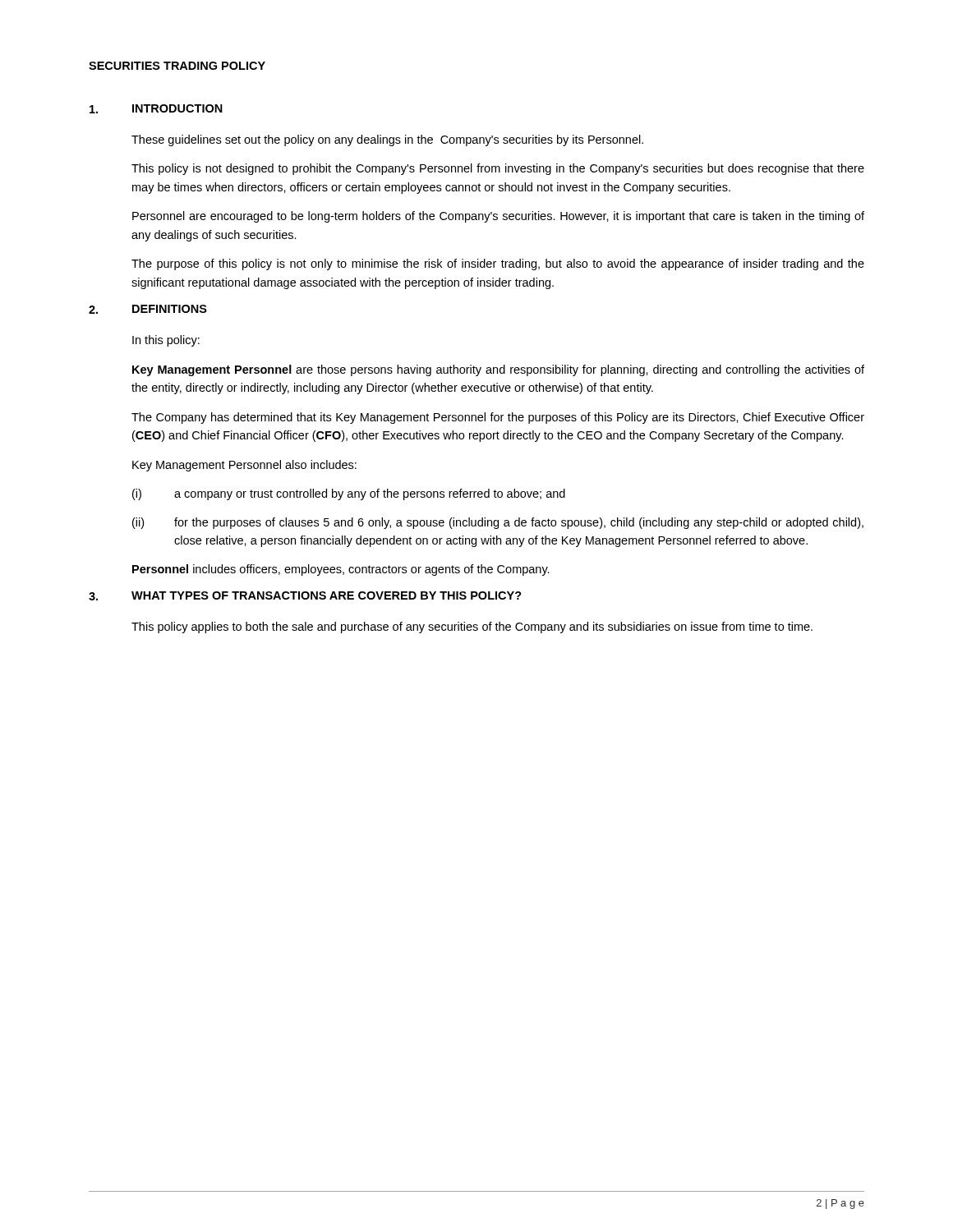Point to the block beginning "These guidelines set out the"
The image size is (953, 1232).
[388, 140]
